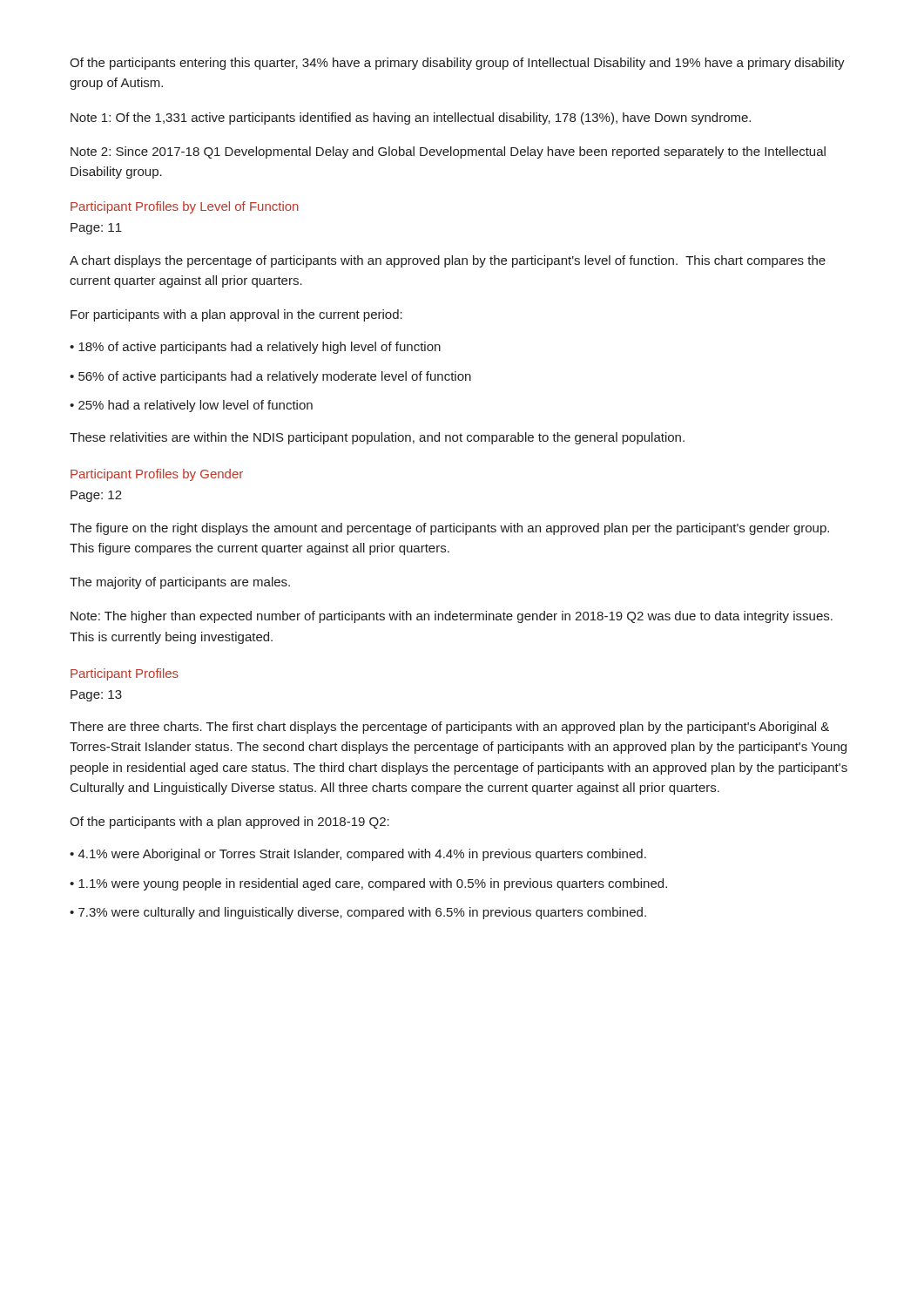
Task: Find "Page: 11" on this page
Action: click(x=96, y=227)
